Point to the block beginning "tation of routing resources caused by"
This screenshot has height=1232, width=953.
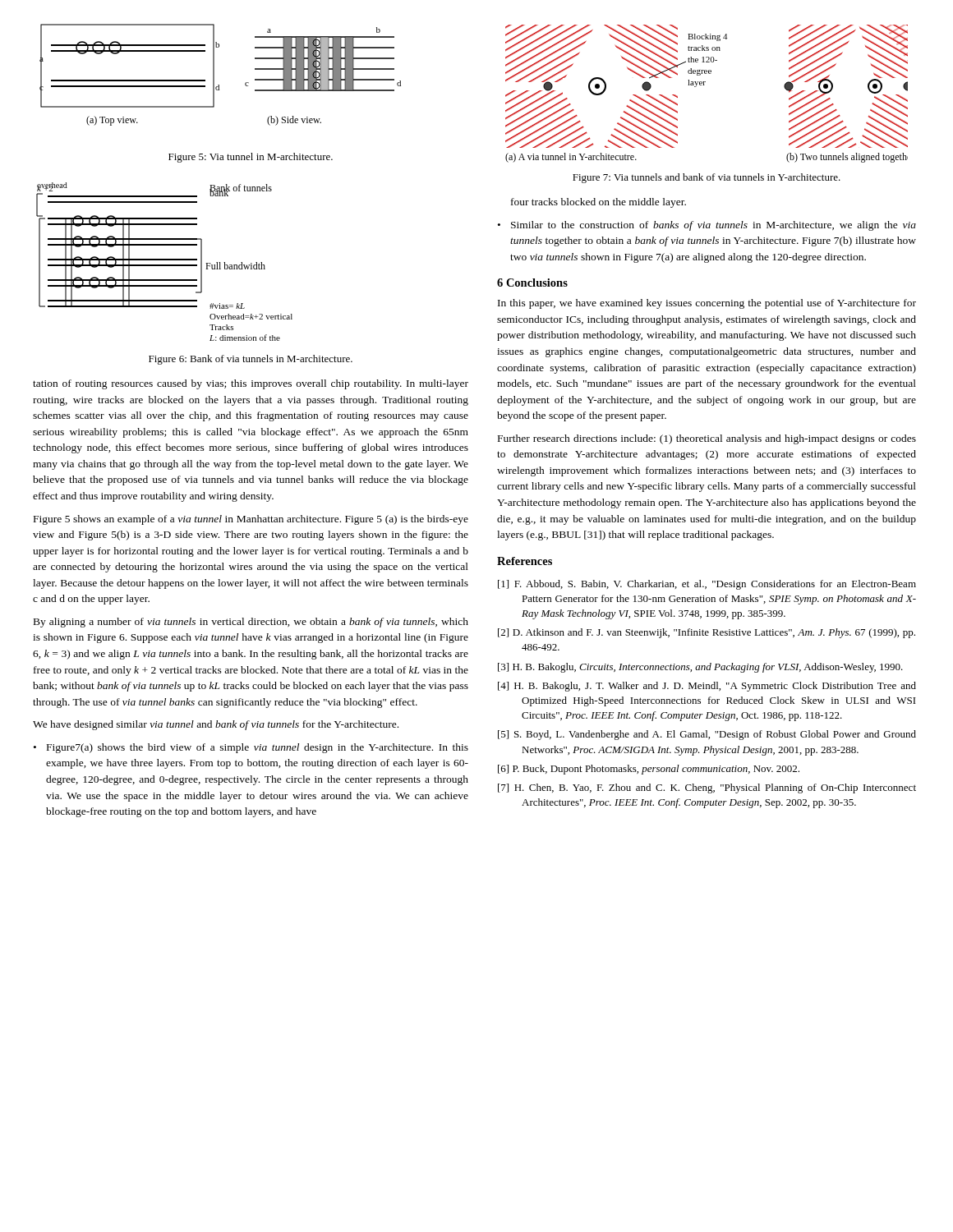[251, 439]
